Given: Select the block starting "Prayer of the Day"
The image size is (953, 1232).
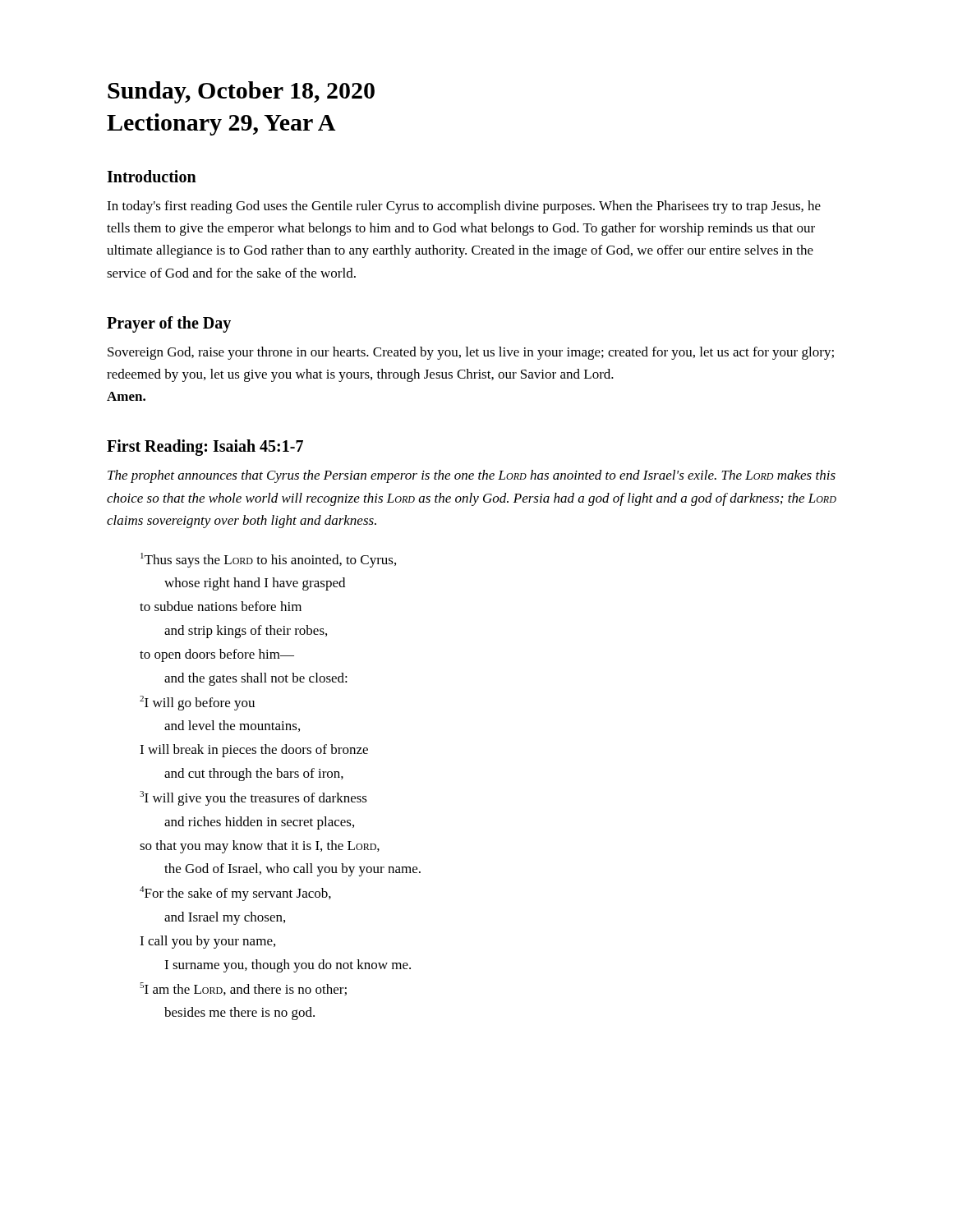Looking at the screenshot, I should (x=169, y=323).
